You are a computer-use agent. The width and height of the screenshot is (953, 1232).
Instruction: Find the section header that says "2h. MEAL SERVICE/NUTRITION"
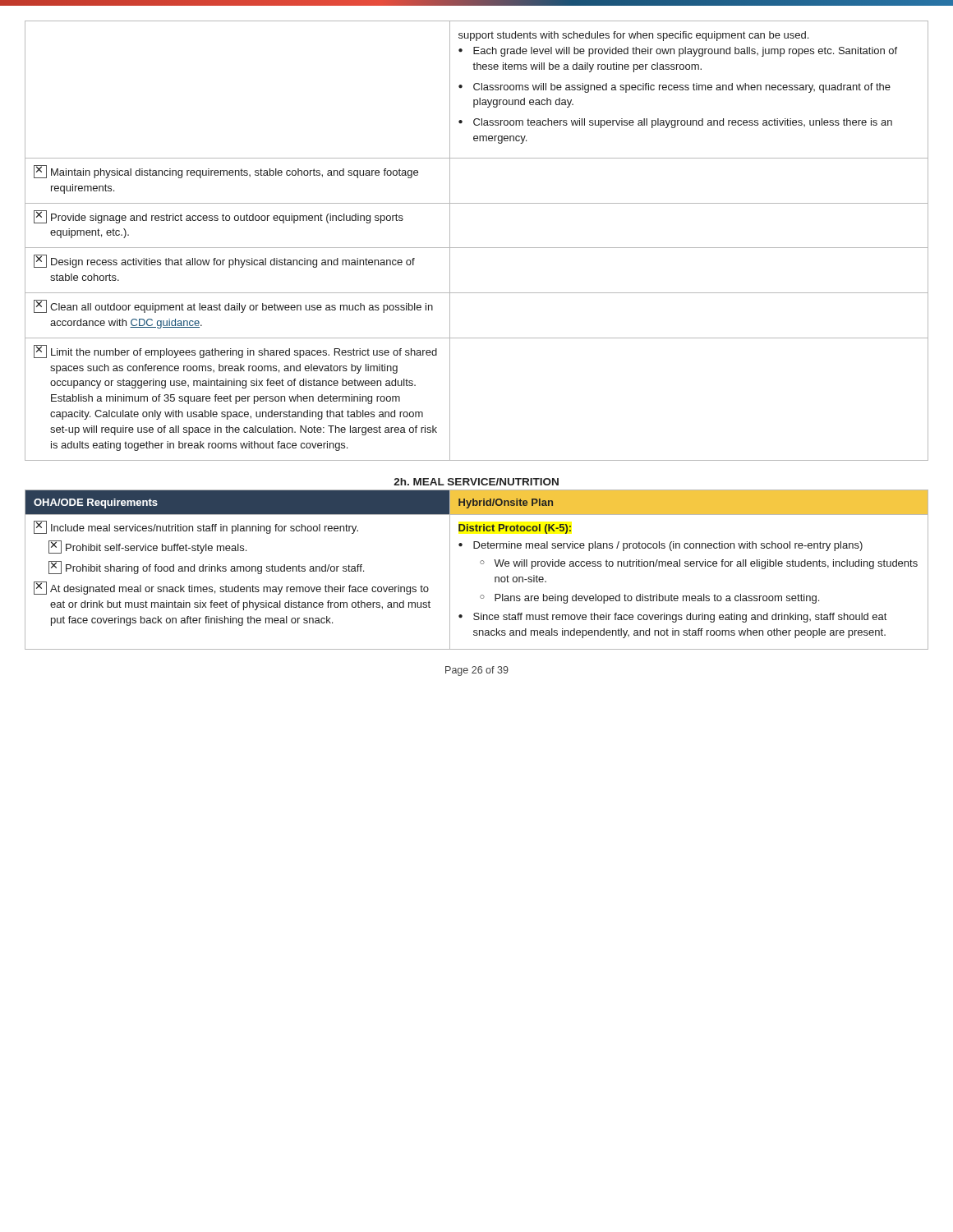(476, 481)
